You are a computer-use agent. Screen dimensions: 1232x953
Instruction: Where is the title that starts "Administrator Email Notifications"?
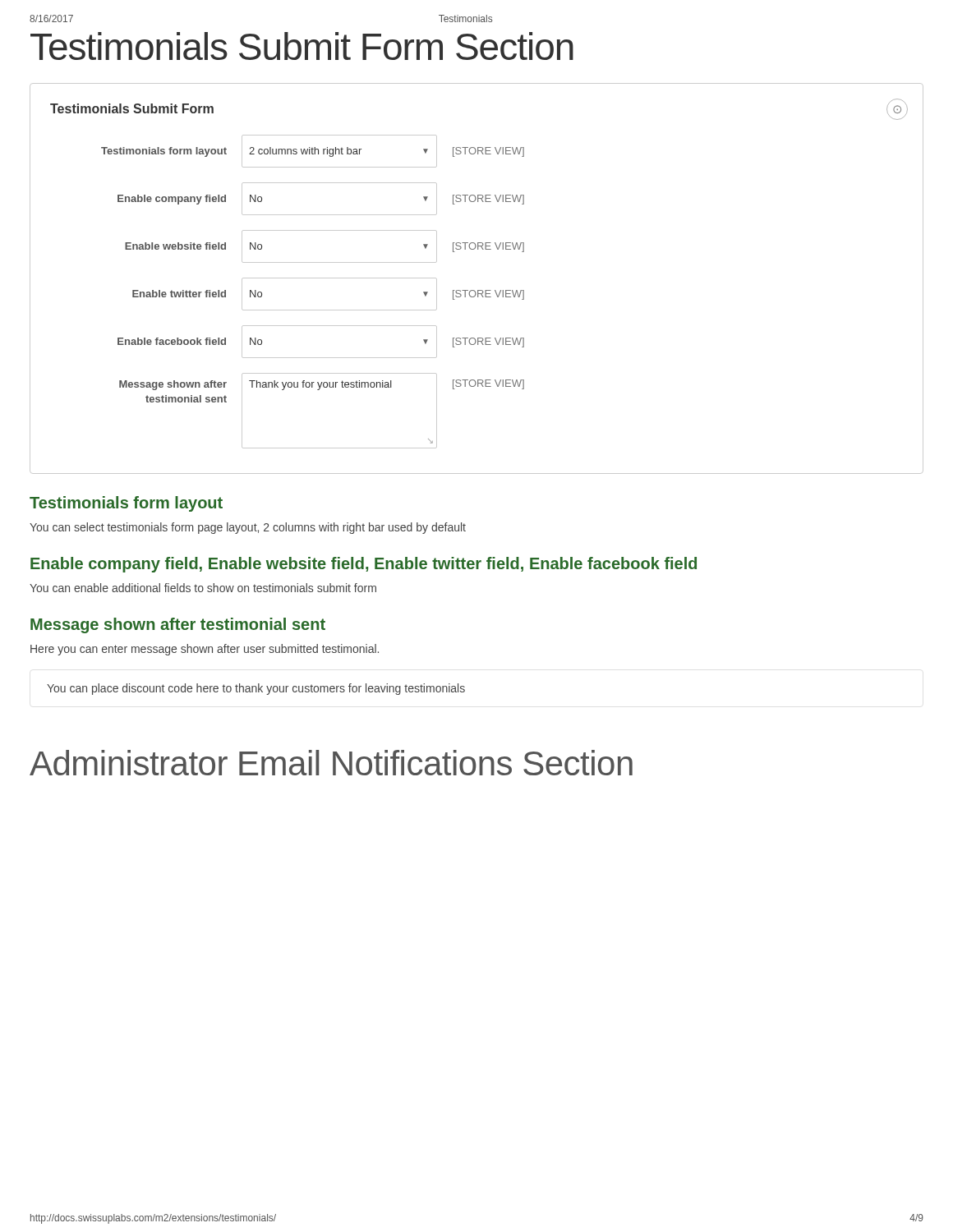pyautogui.click(x=332, y=763)
